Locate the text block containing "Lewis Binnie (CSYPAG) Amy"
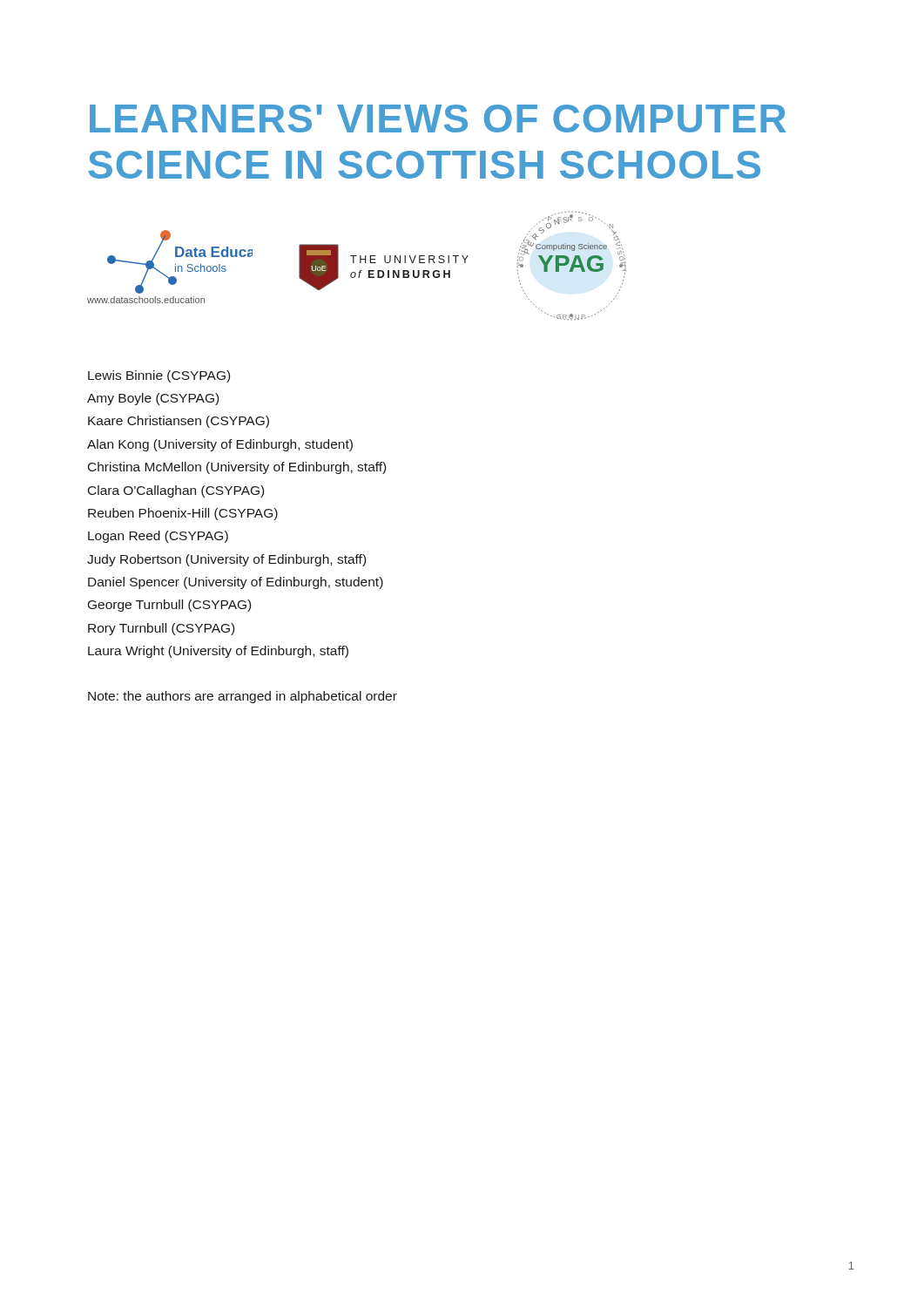The width and height of the screenshot is (924, 1307). [159, 376]
